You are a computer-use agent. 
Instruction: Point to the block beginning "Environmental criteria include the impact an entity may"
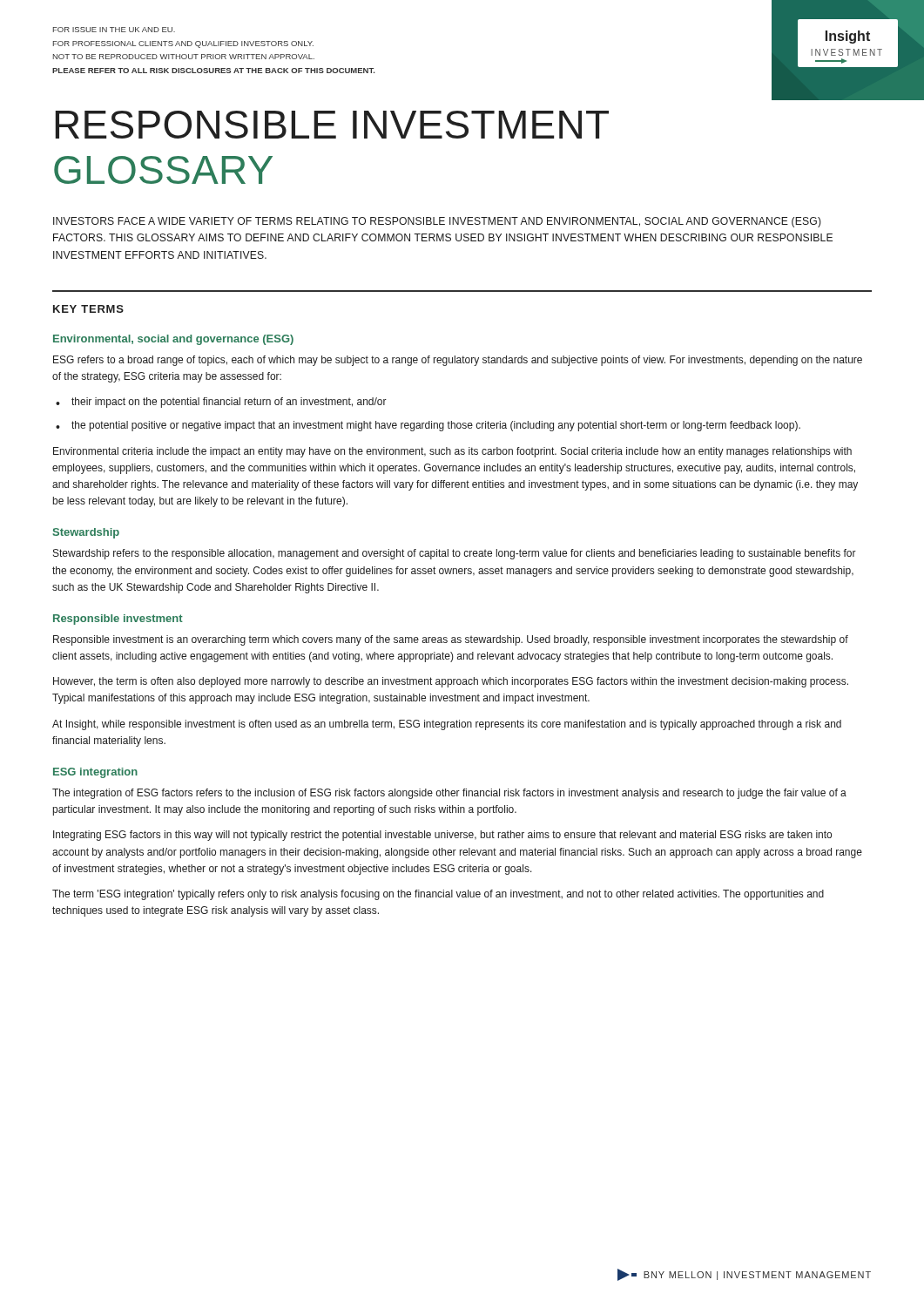[455, 476]
